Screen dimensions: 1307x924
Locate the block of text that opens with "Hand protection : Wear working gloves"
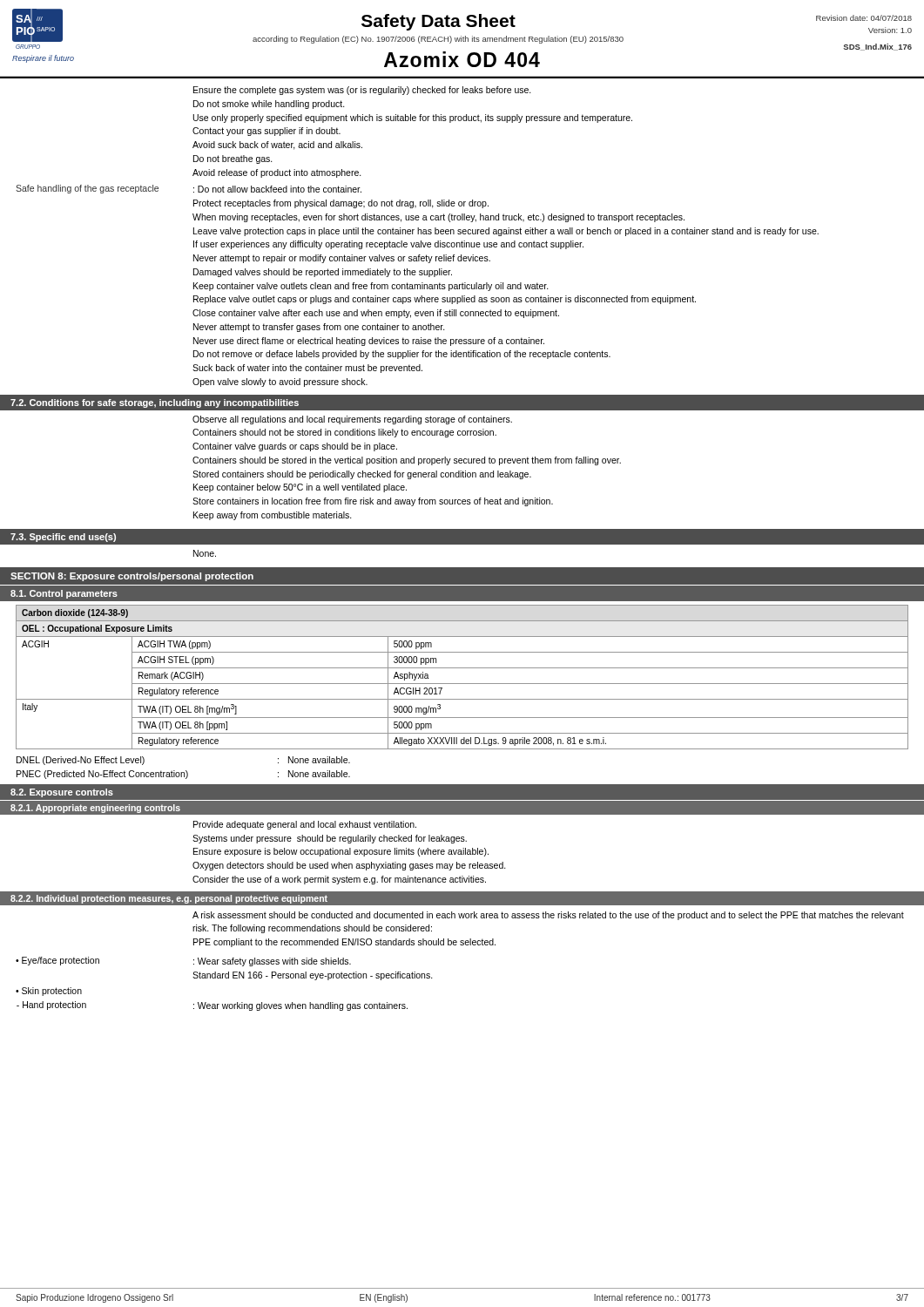[212, 1006]
